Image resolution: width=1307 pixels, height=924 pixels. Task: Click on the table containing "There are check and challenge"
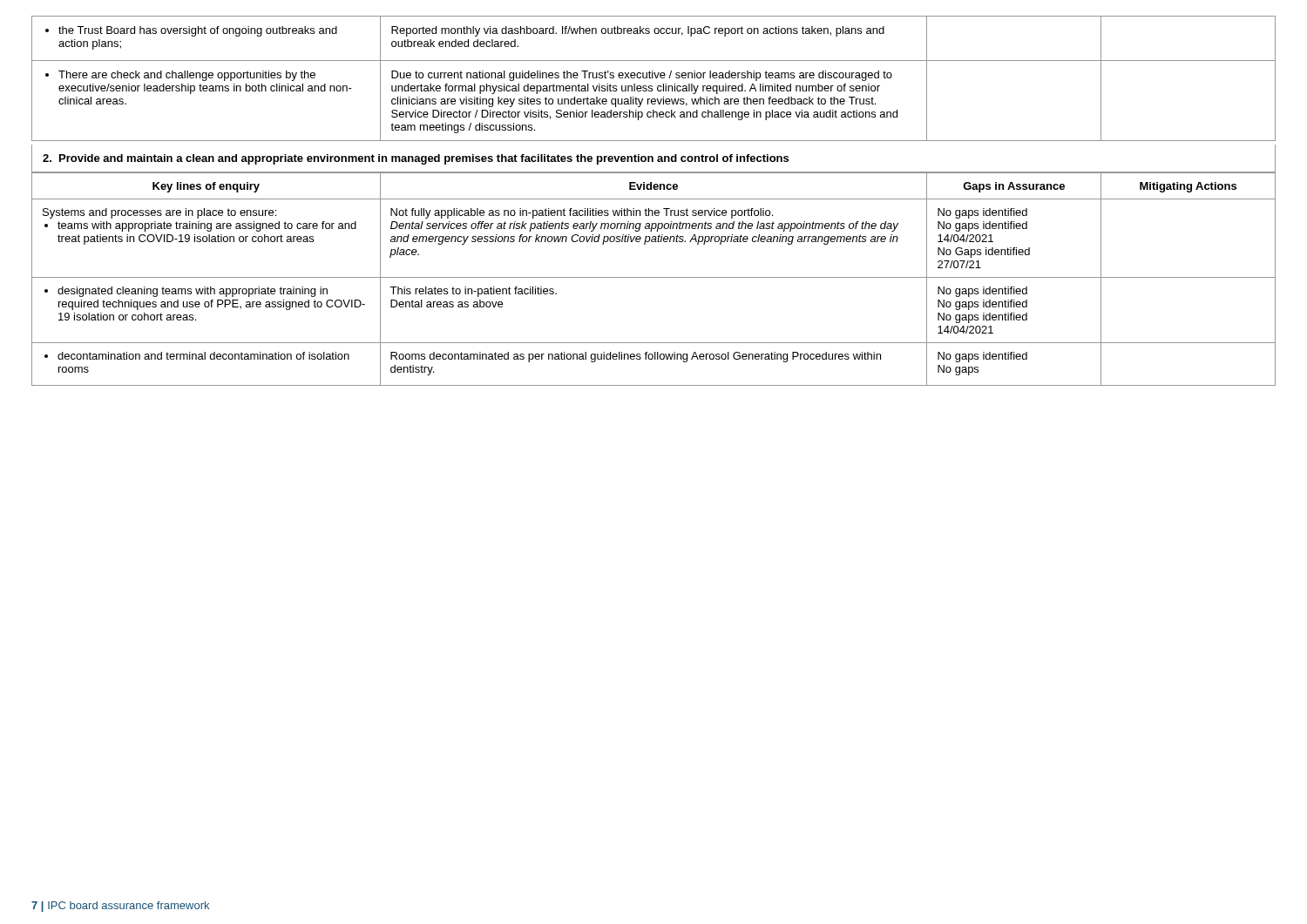pyautogui.click(x=654, y=78)
